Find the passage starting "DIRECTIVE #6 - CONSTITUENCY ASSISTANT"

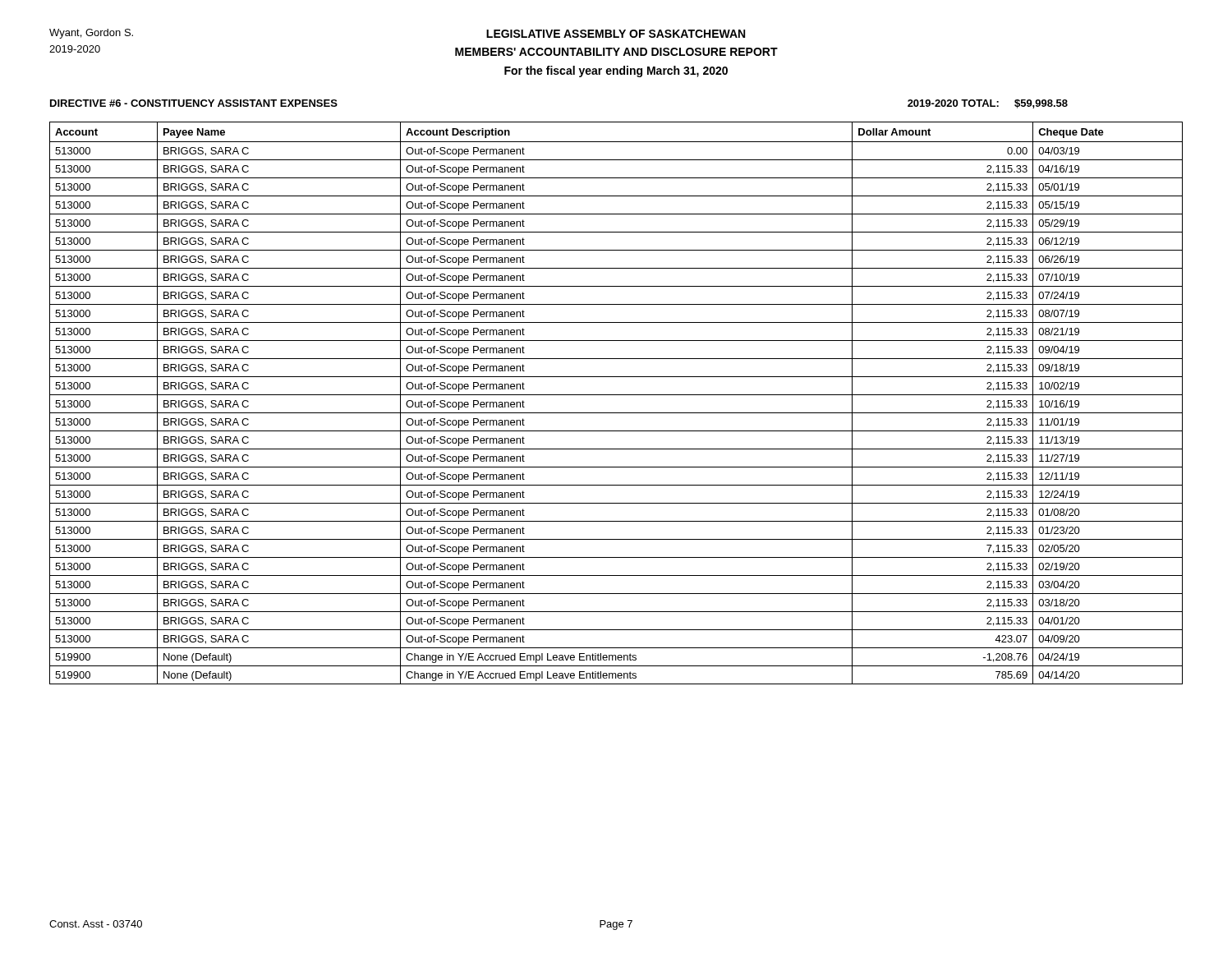pyautogui.click(x=193, y=103)
